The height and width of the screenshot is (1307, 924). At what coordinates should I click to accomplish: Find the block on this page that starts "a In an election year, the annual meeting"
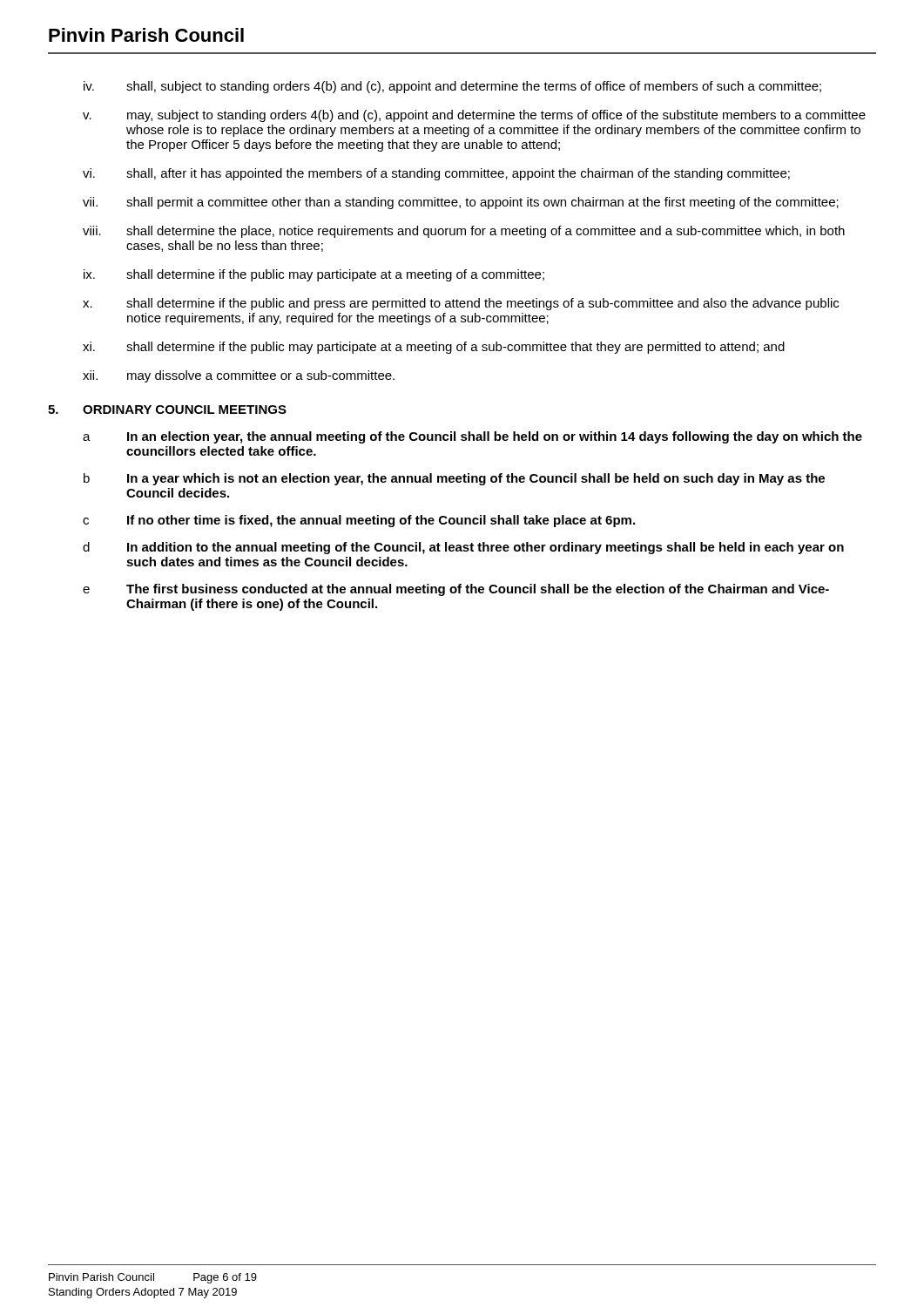pos(462,444)
